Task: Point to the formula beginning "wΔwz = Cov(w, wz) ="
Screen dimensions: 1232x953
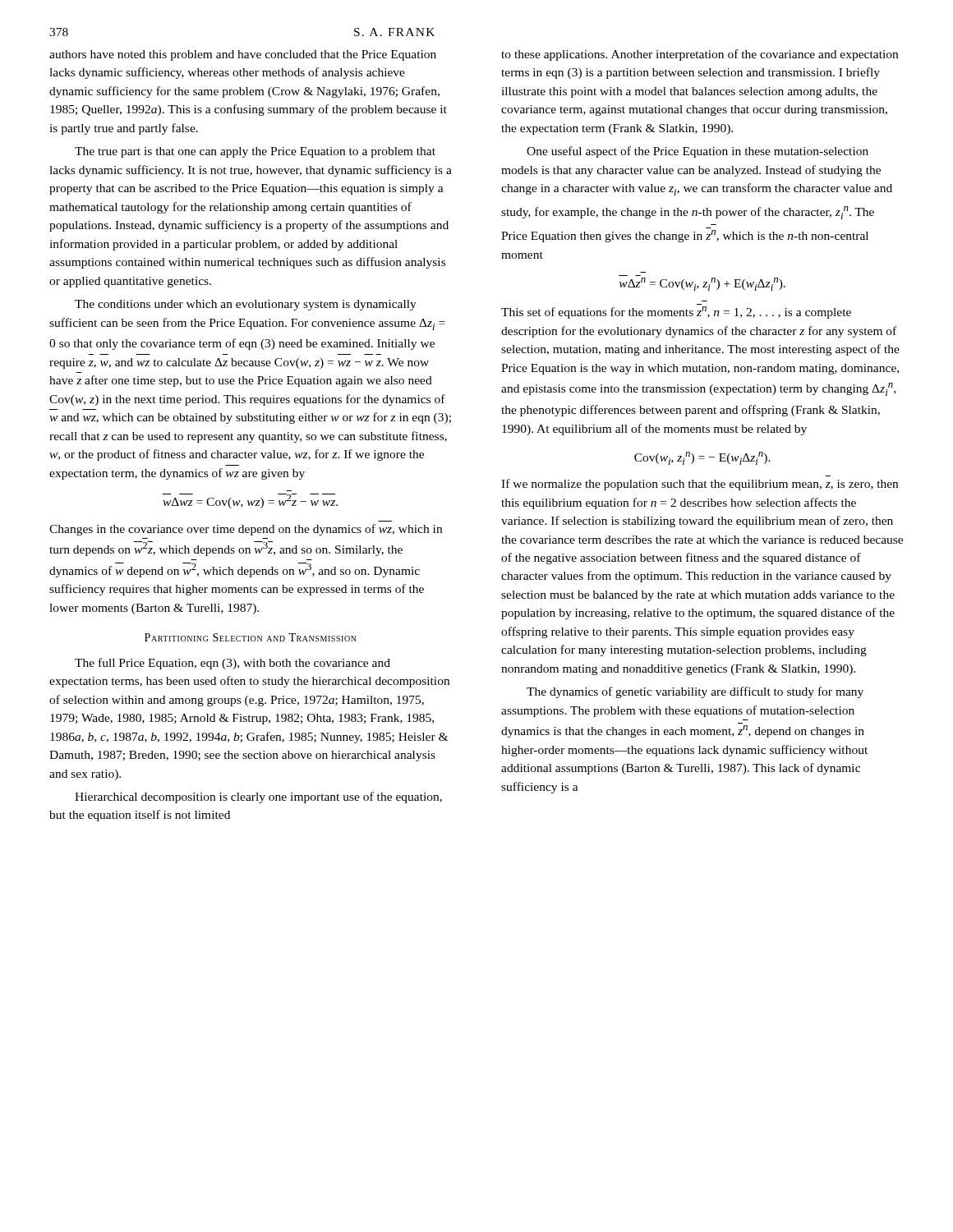Action: click(251, 500)
